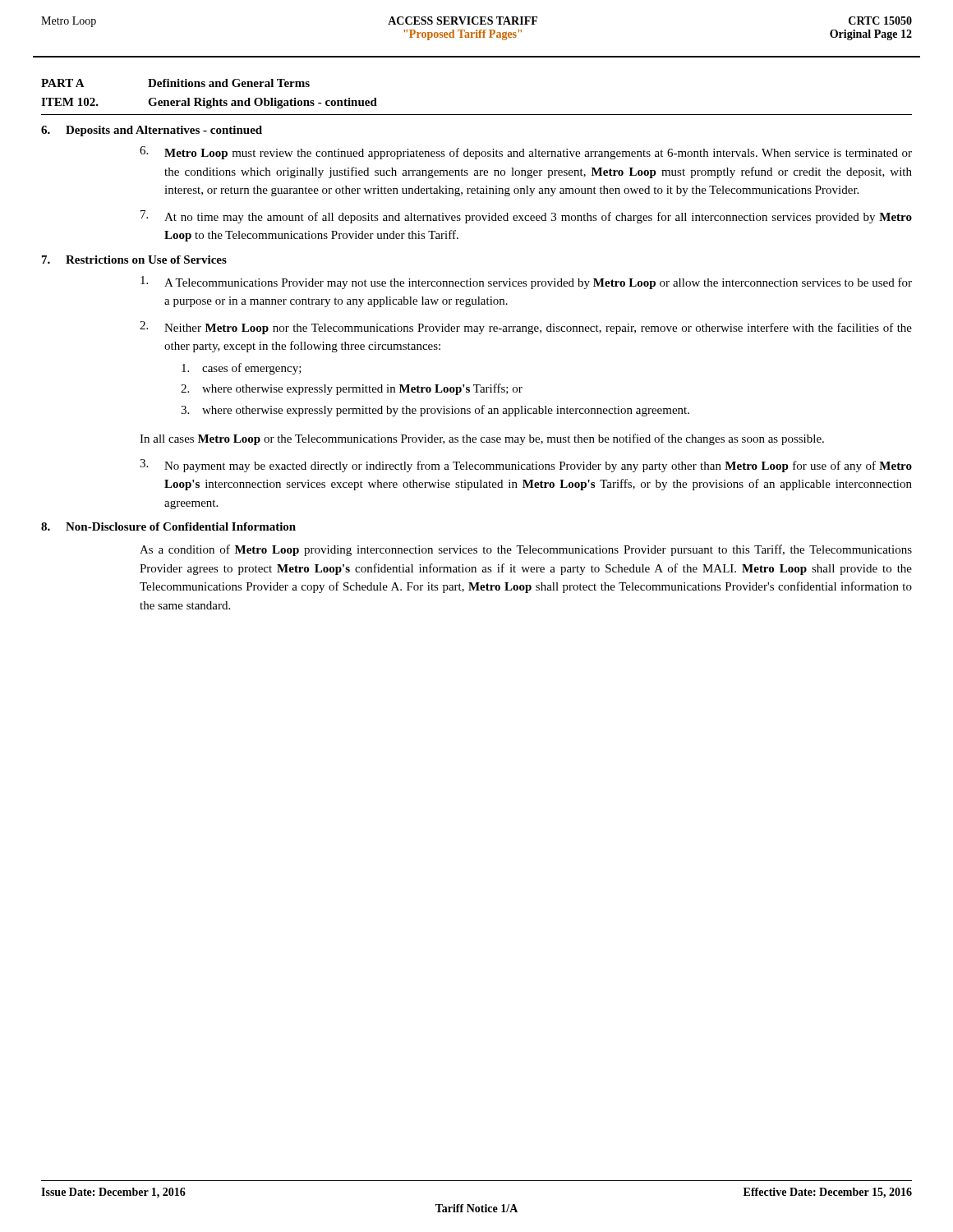
Task: Click on the passage starting "7. Restrictions on Use of"
Action: pyautogui.click(x=134, y=260)
